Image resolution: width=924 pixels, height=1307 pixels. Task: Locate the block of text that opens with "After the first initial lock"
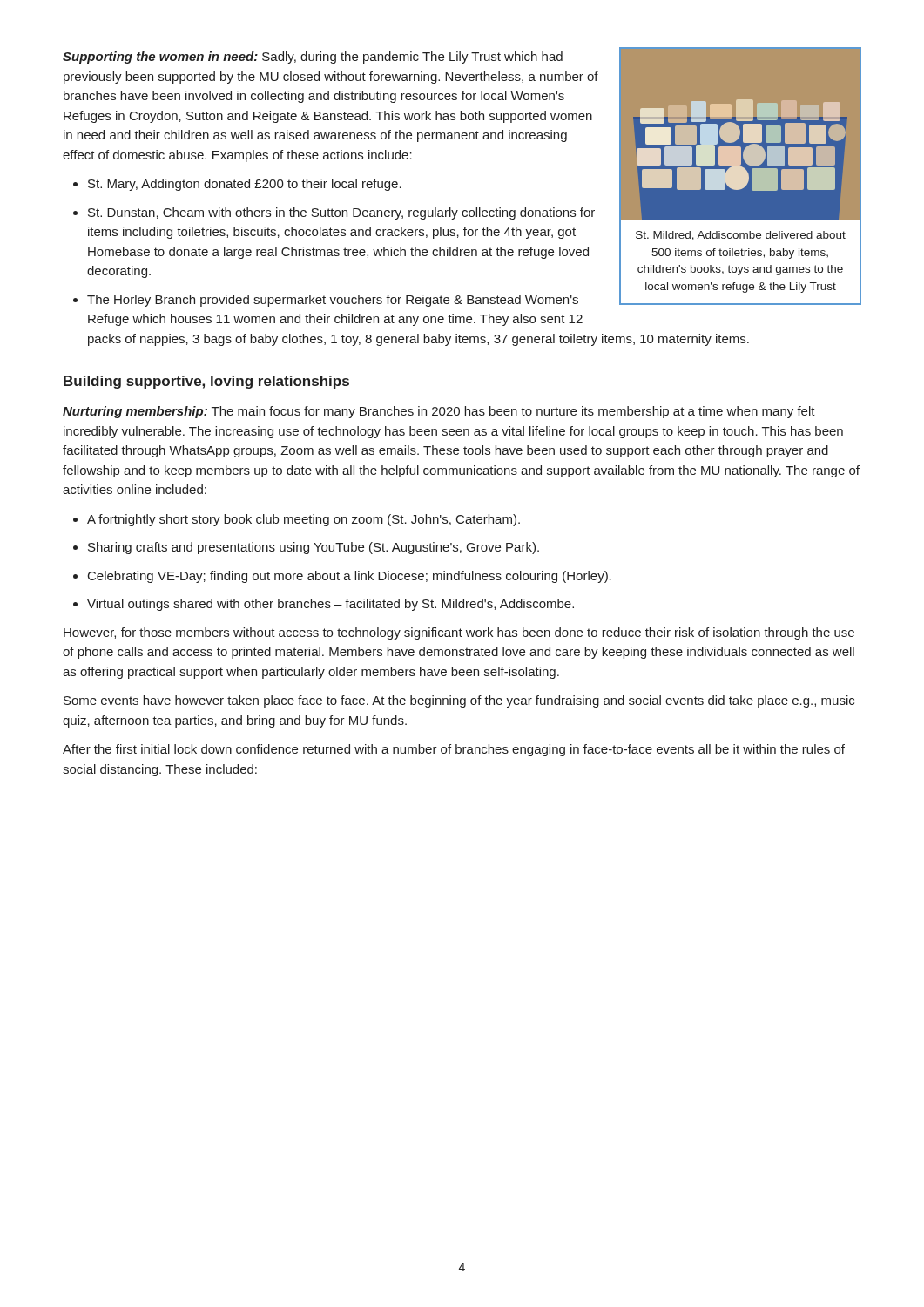[462, 759]
